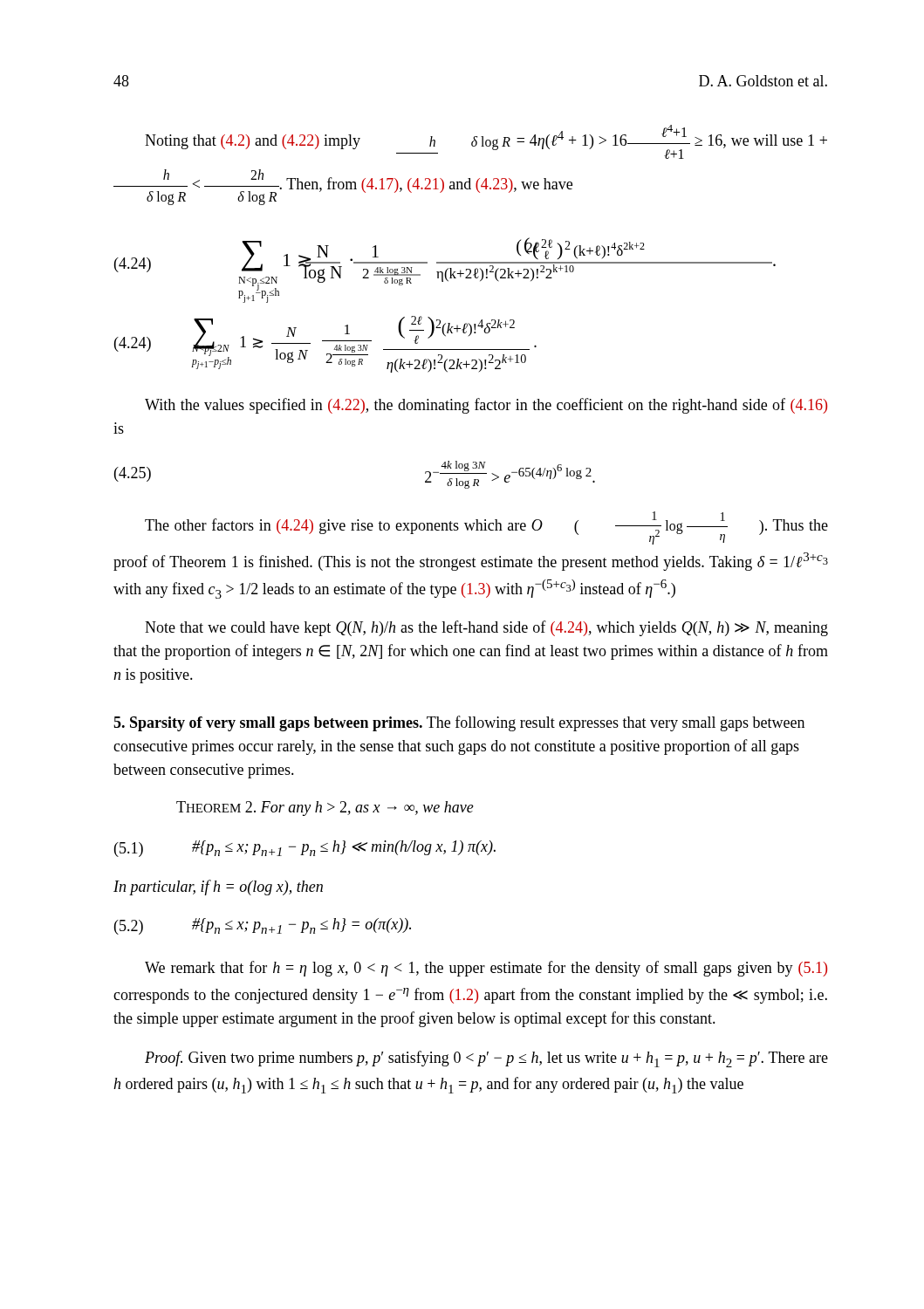Screen dimensions: 1309x924
Task: Select the formula with the text "(4.24) ∑ N<pj≤2Npj+1−pj≤h 1 ≳ N"
Action: click(471, 344)
